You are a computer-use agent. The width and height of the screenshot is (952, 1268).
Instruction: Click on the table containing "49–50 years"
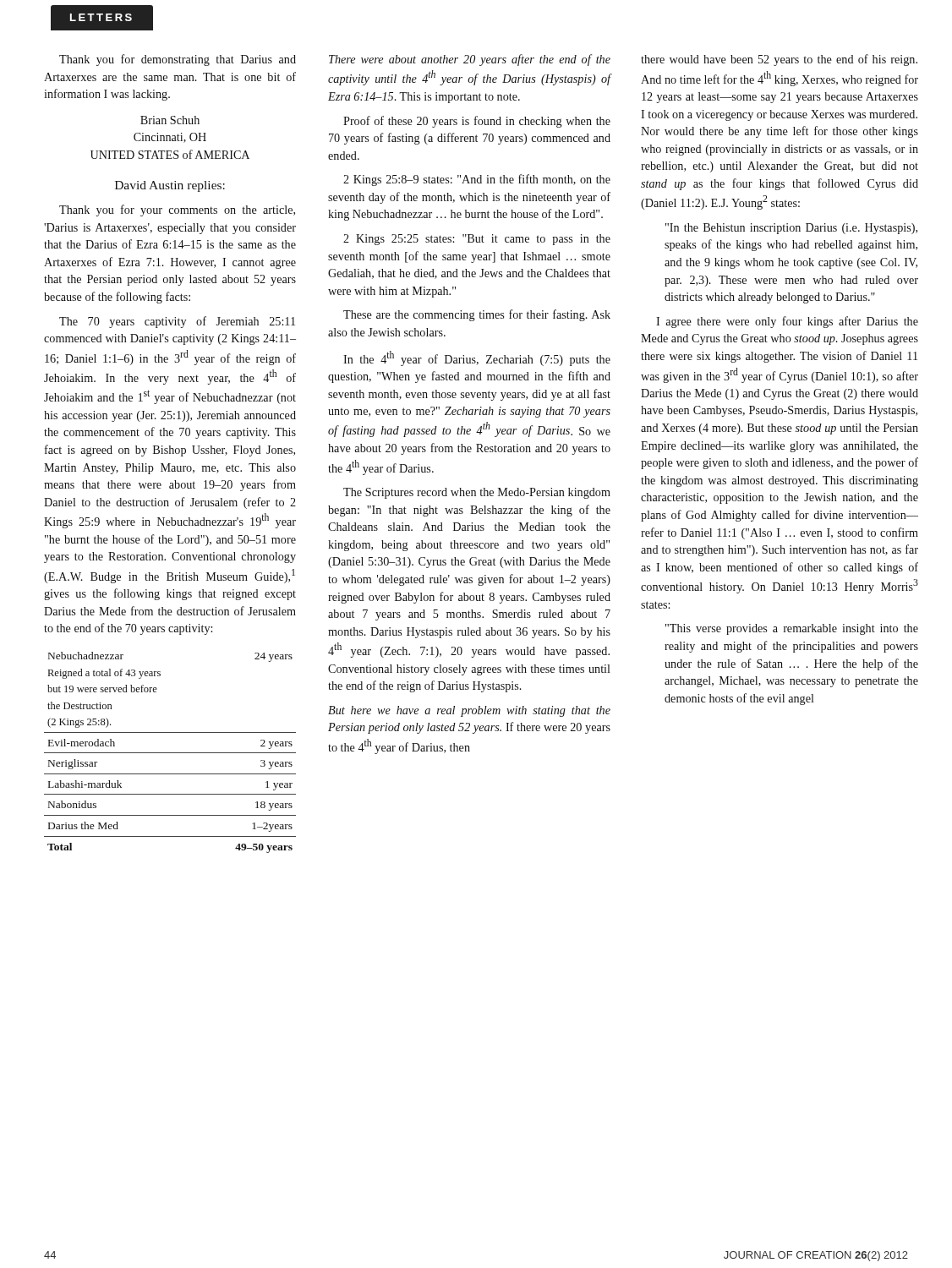pyautogui.click(x=170, y=751)
